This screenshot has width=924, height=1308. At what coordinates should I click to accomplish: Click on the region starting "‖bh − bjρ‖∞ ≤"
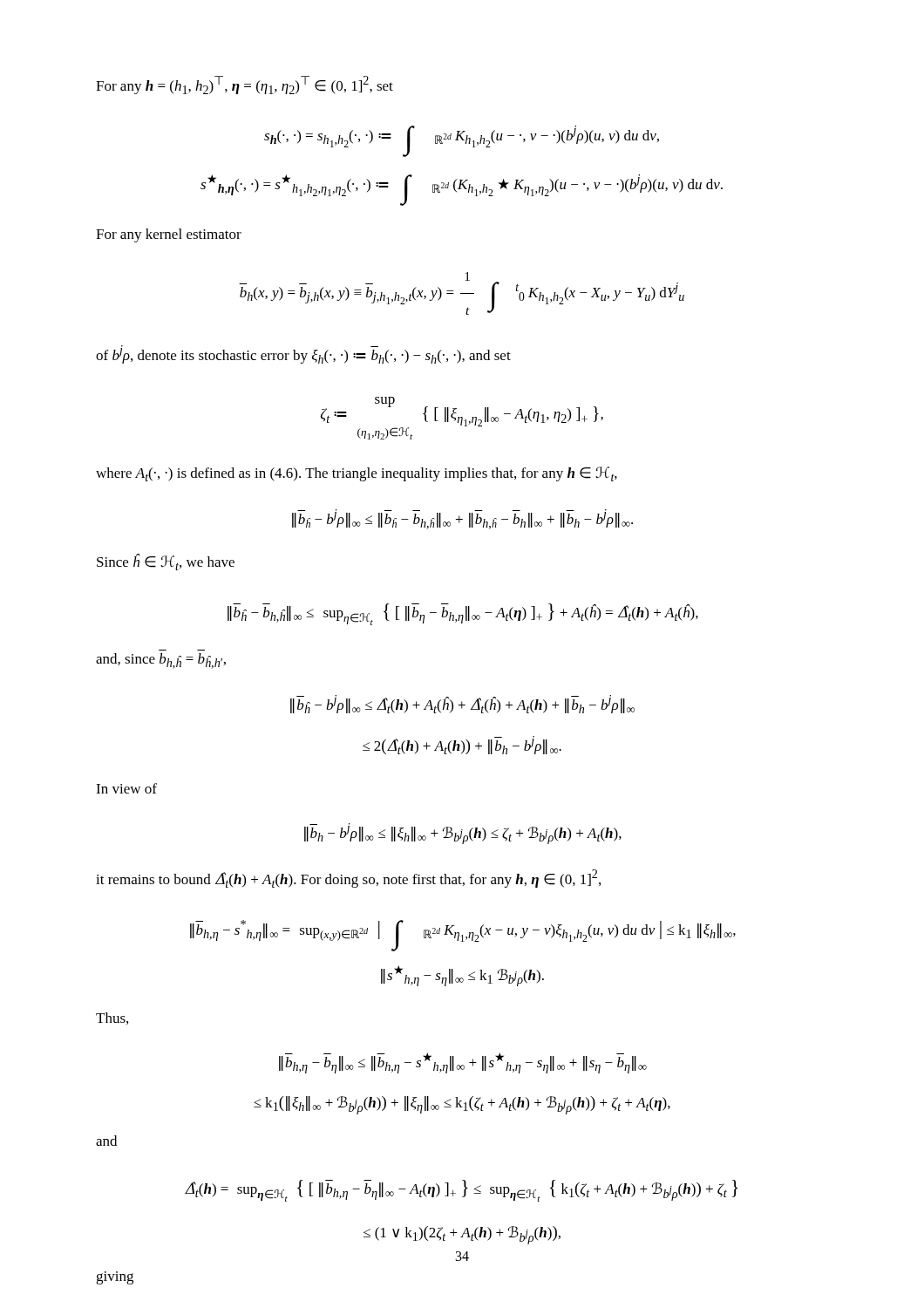[x=462, y=832]
